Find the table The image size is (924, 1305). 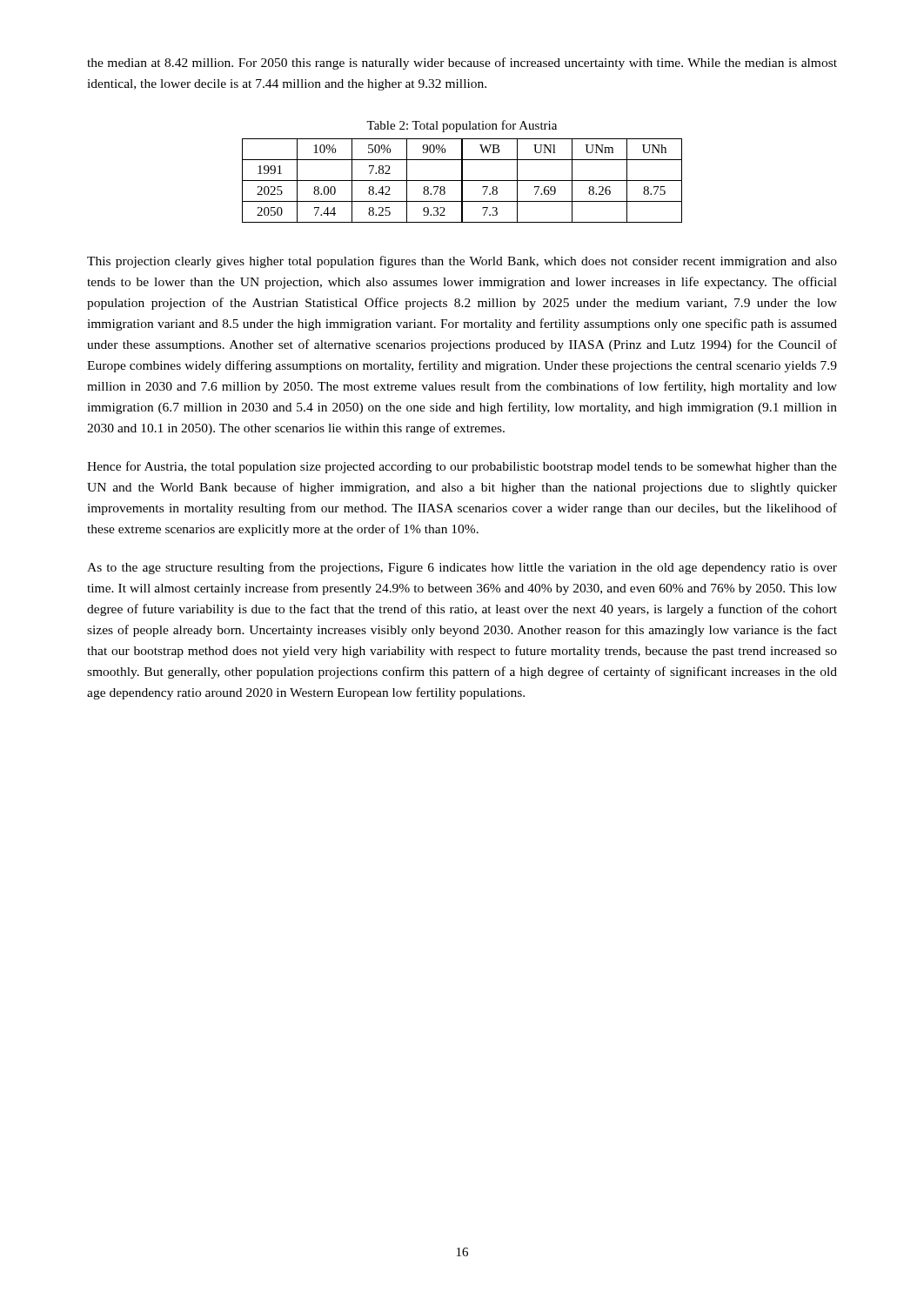[x=462, y=181]
